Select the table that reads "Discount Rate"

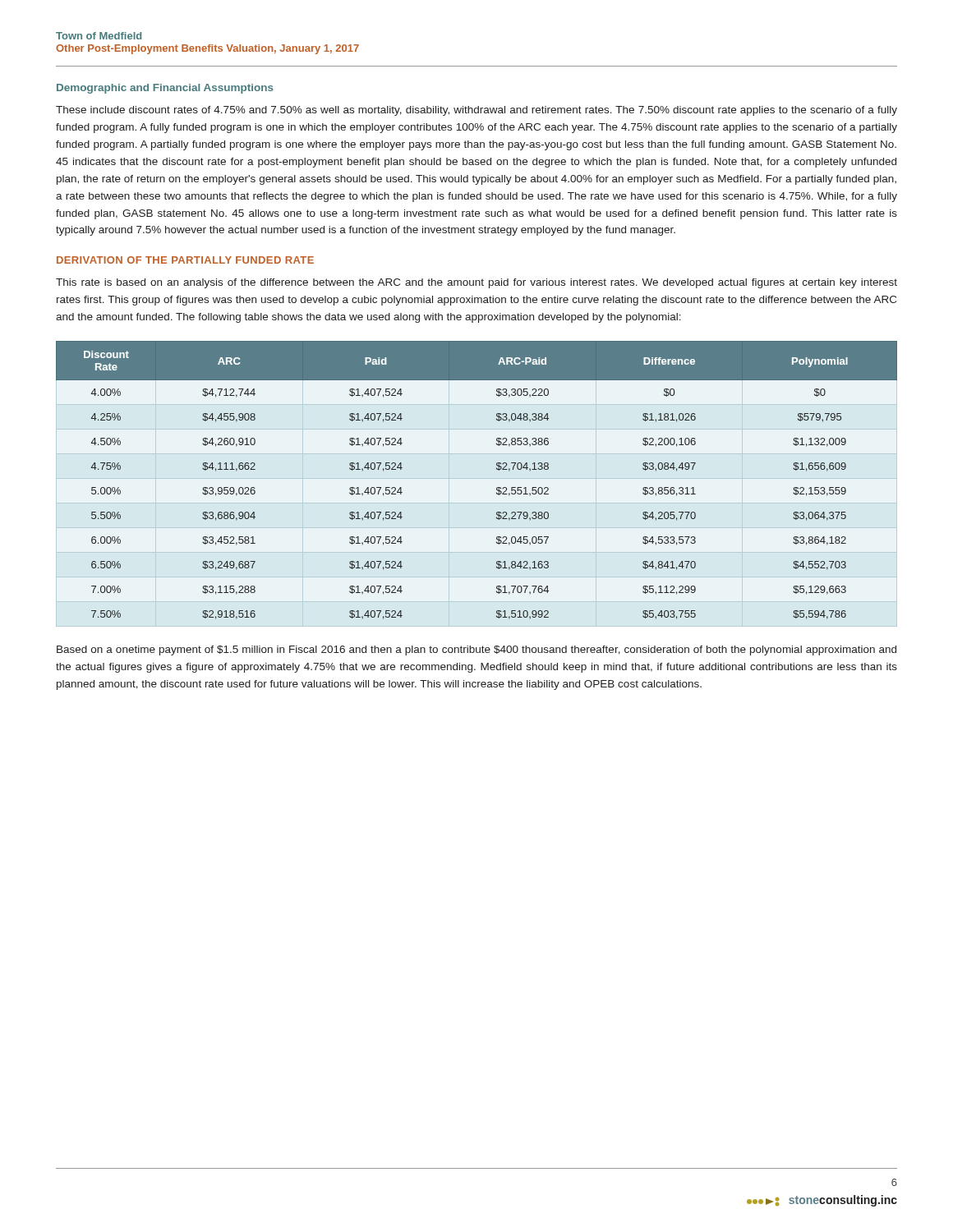[x=476, y=484]
